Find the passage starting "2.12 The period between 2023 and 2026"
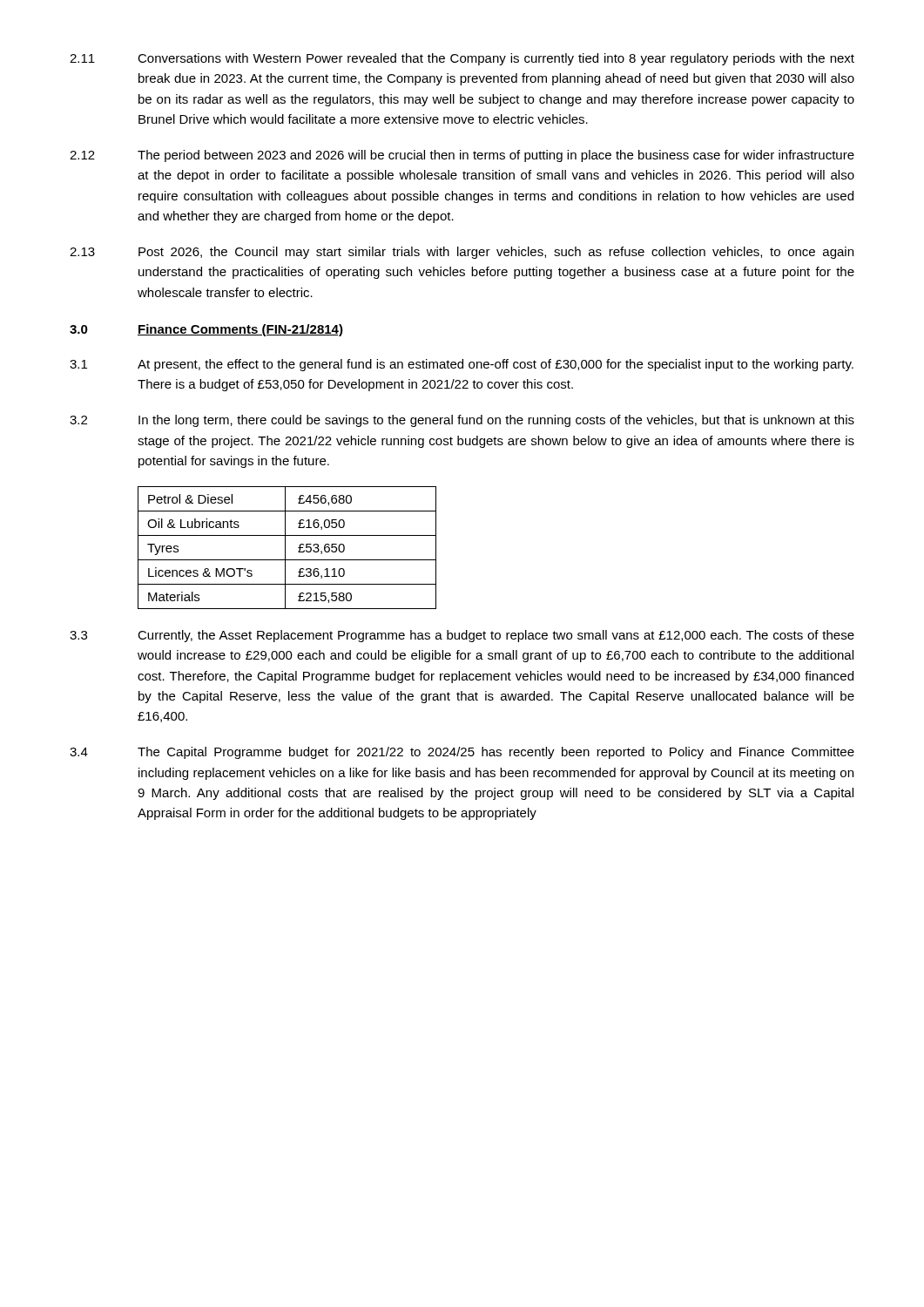This screenshot has width=924, height=1307. click(462, 185)
